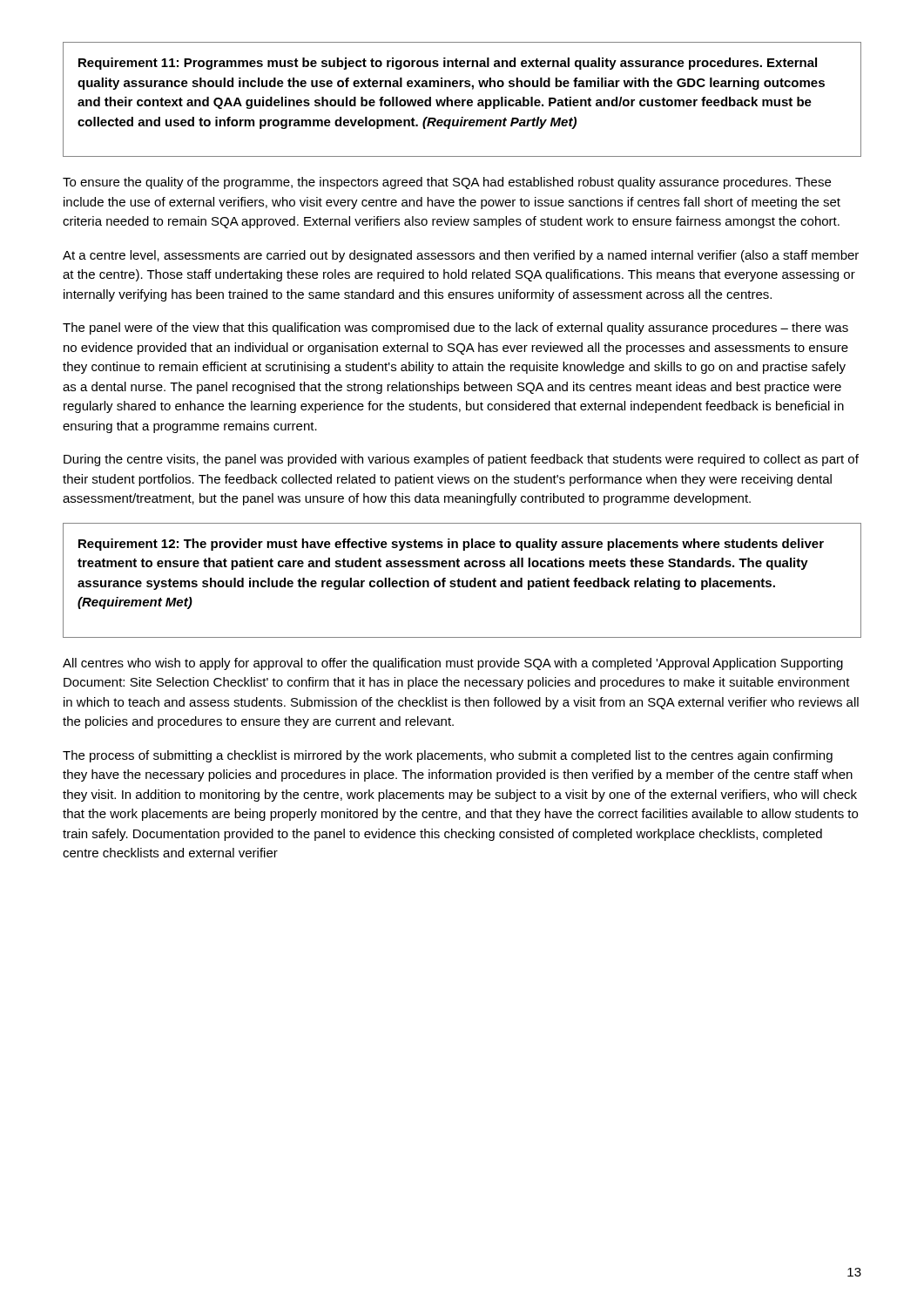Select the text starting "To ensure the quality of the"
This screenshot has height=1307, width=924.
pos(462,202)
